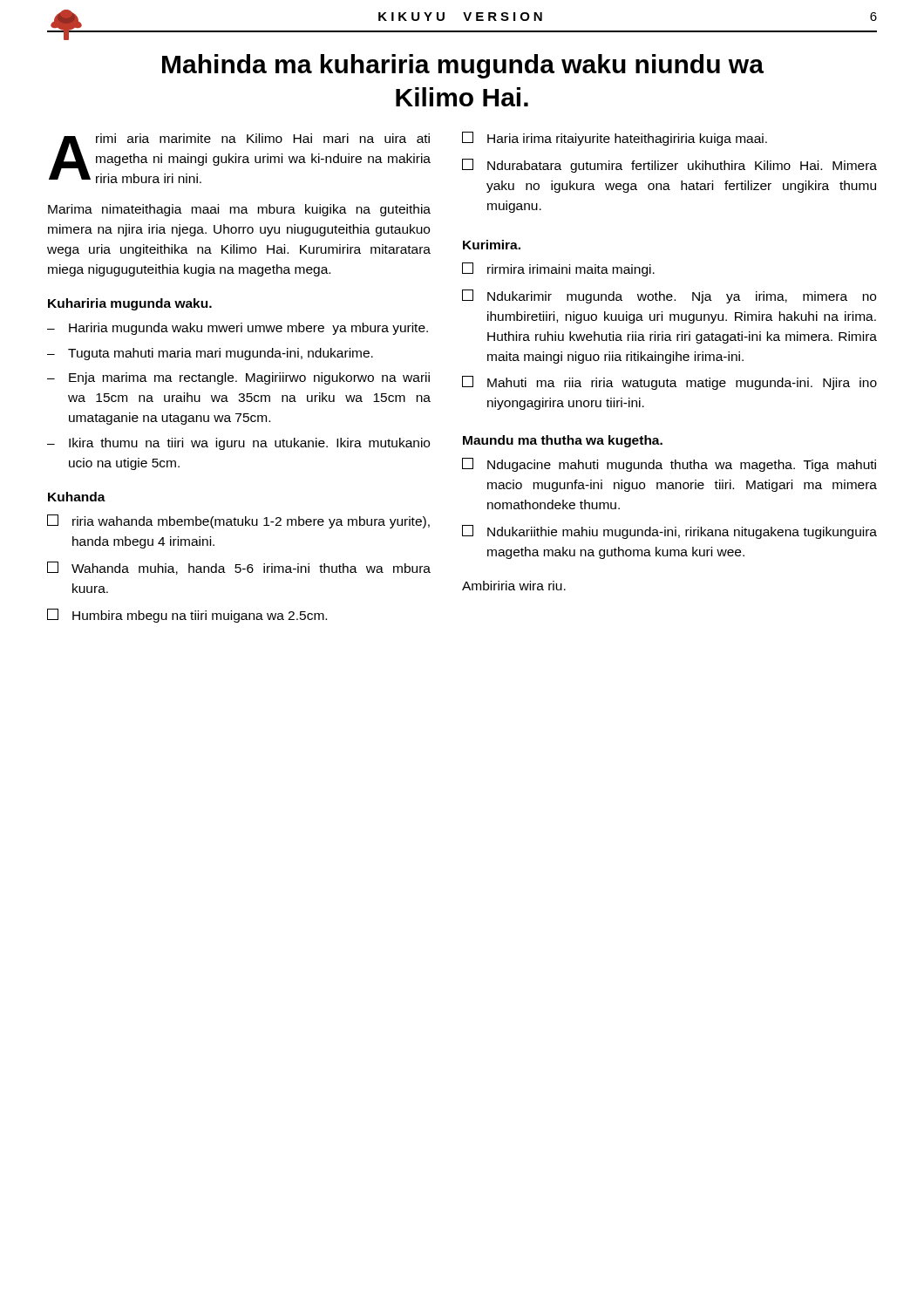Navigate to the text block starting "Maundu ma thutha wa kugetha."
Viewport: 924px width, 1308px height.
click(x=563, y=440)
